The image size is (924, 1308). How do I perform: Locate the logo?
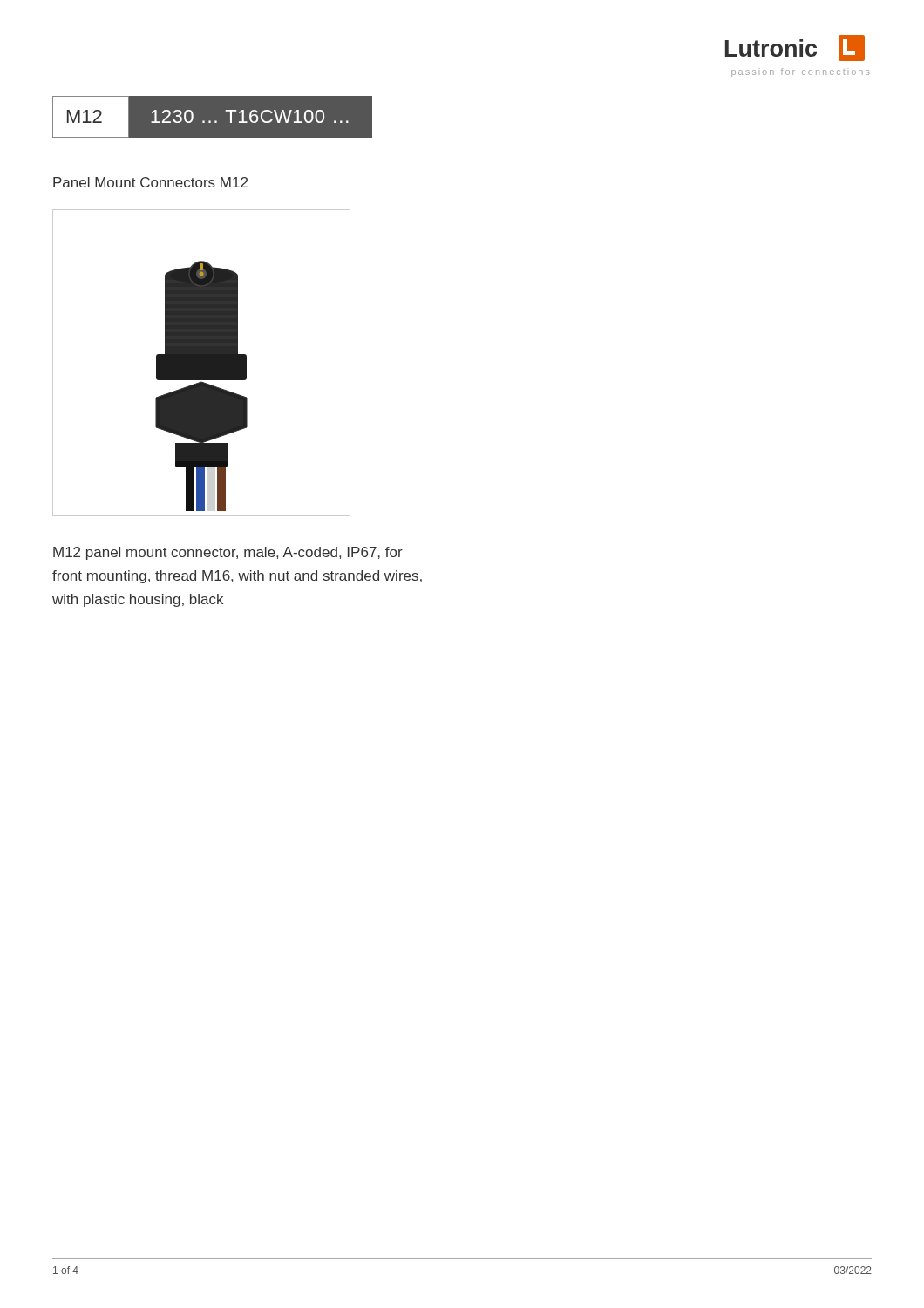click(798, 55)
